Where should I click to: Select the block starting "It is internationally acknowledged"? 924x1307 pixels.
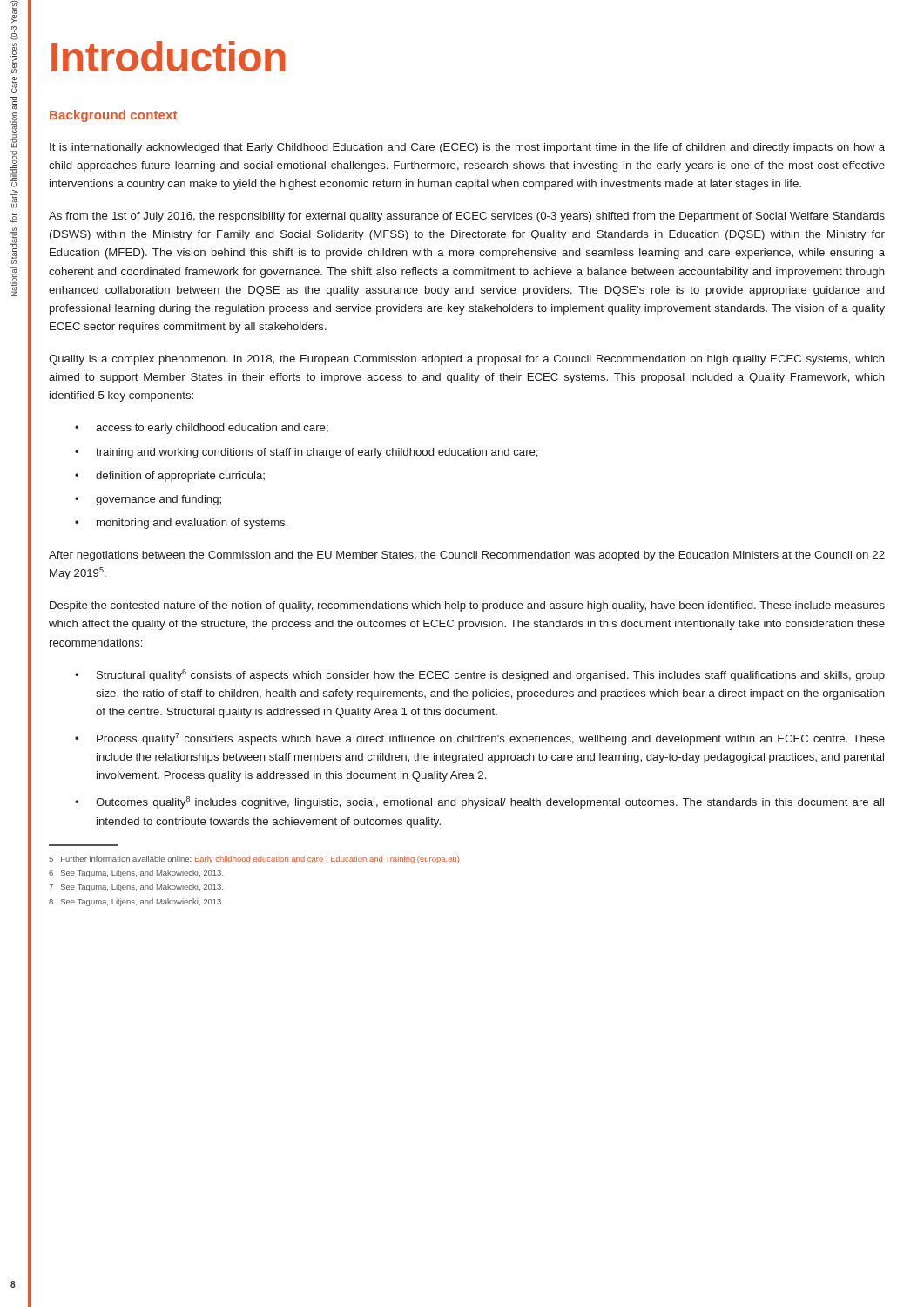pos(467,165)
